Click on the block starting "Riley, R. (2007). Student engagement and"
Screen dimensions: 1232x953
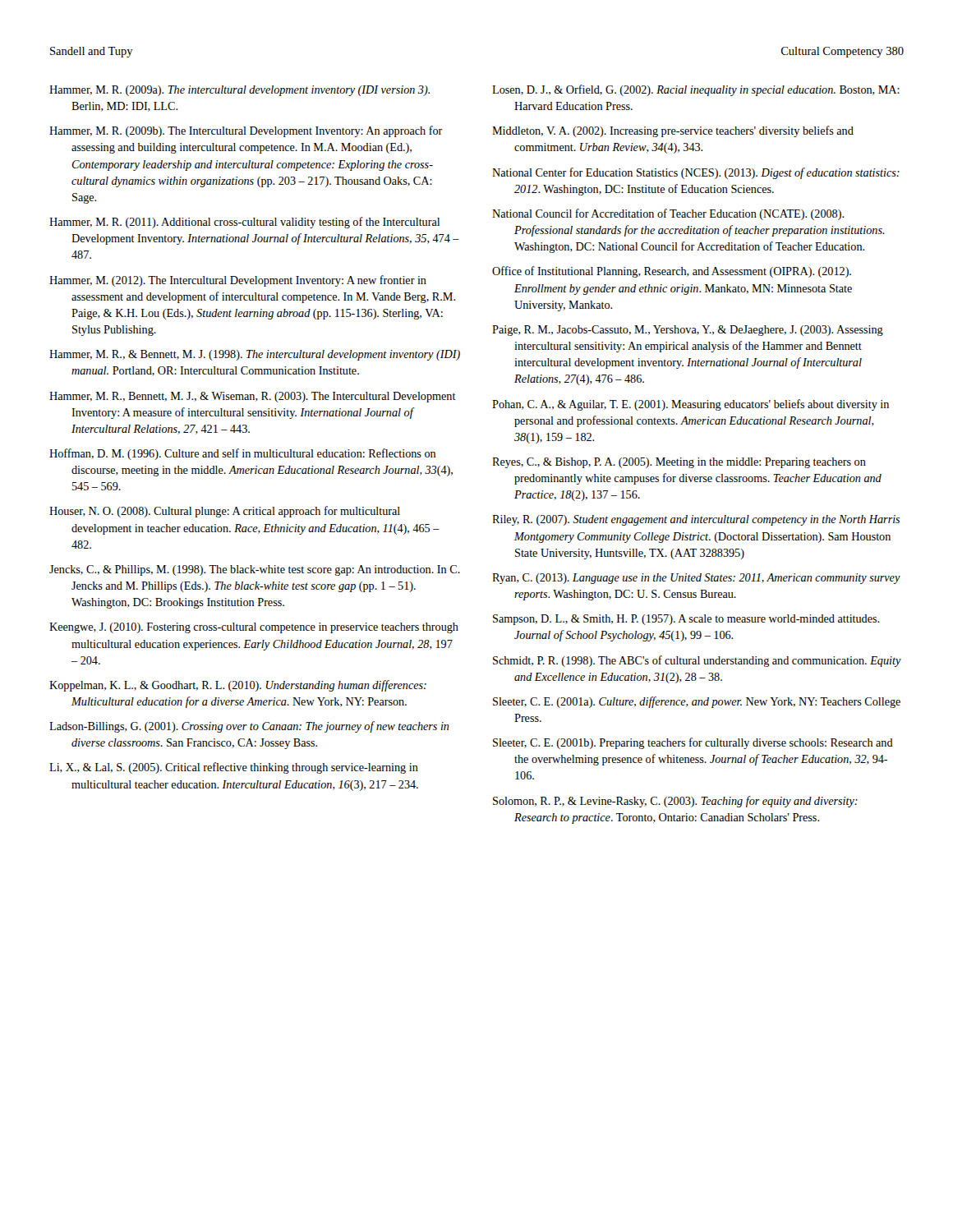[x=696, y=536]
